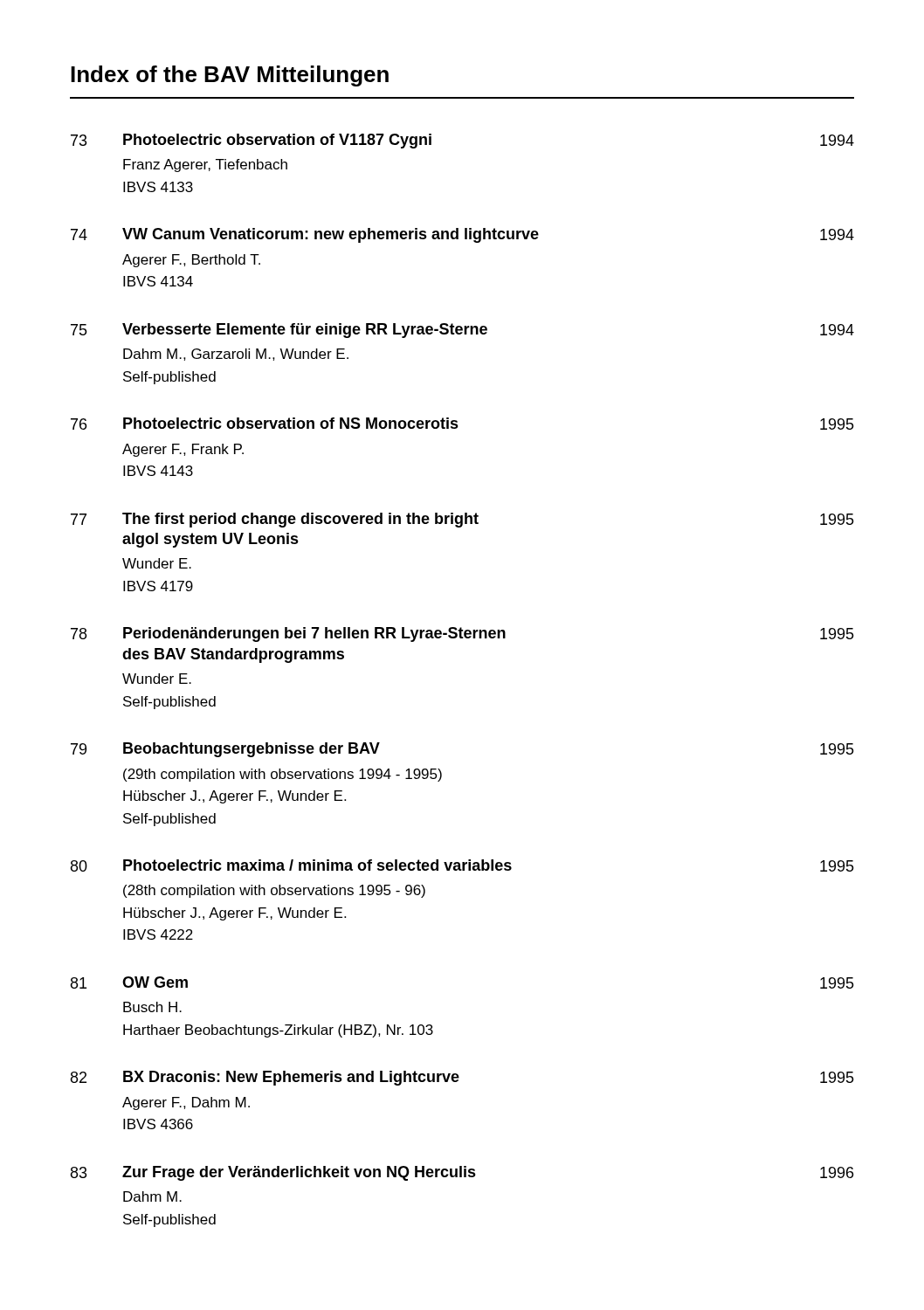Click on the passage starting "80 Photoelectric maxima / minima"
Viewport: 924px width, 1310px height.
(x=462, y=865)
